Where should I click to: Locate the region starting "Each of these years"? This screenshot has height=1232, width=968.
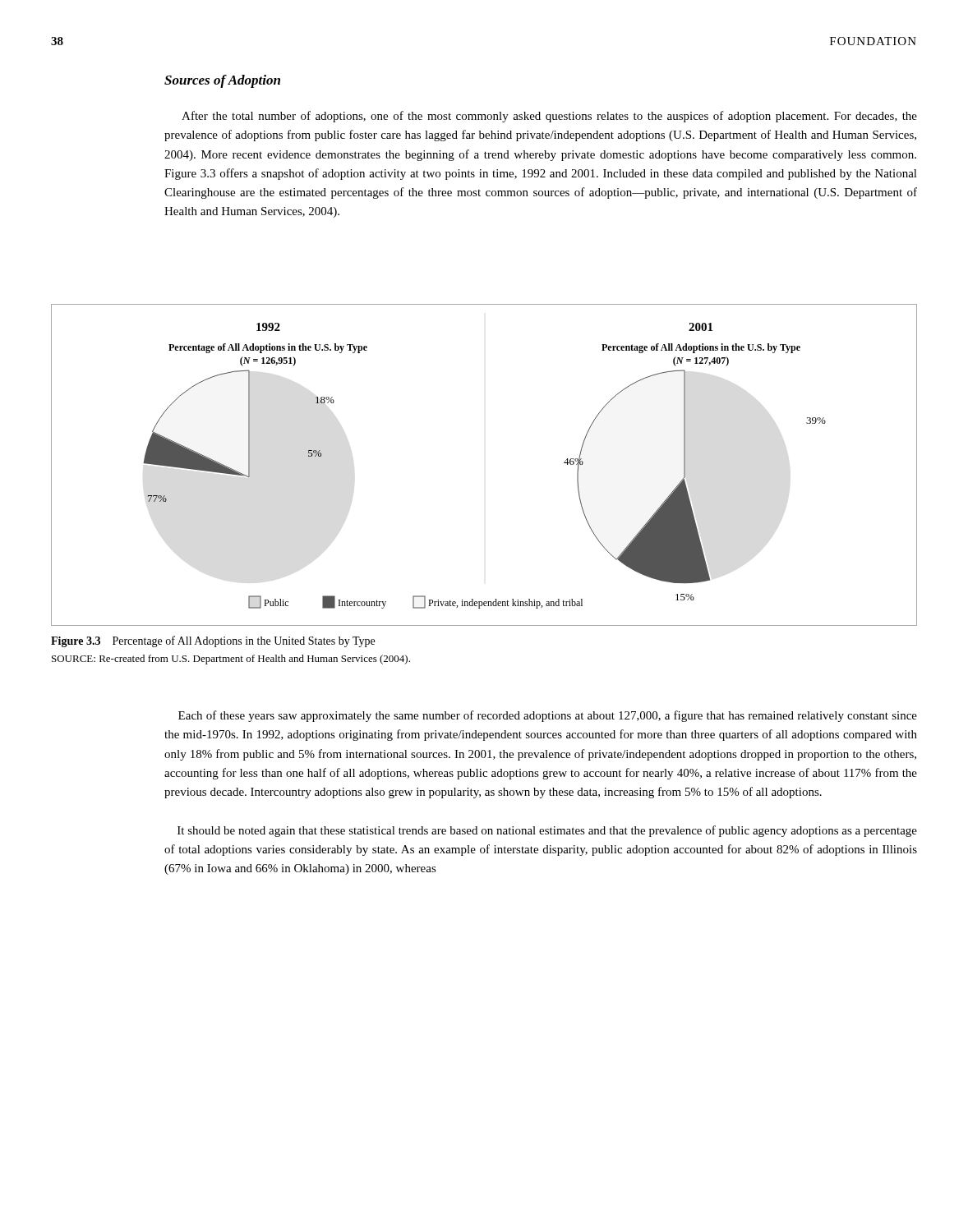[541, 792]
